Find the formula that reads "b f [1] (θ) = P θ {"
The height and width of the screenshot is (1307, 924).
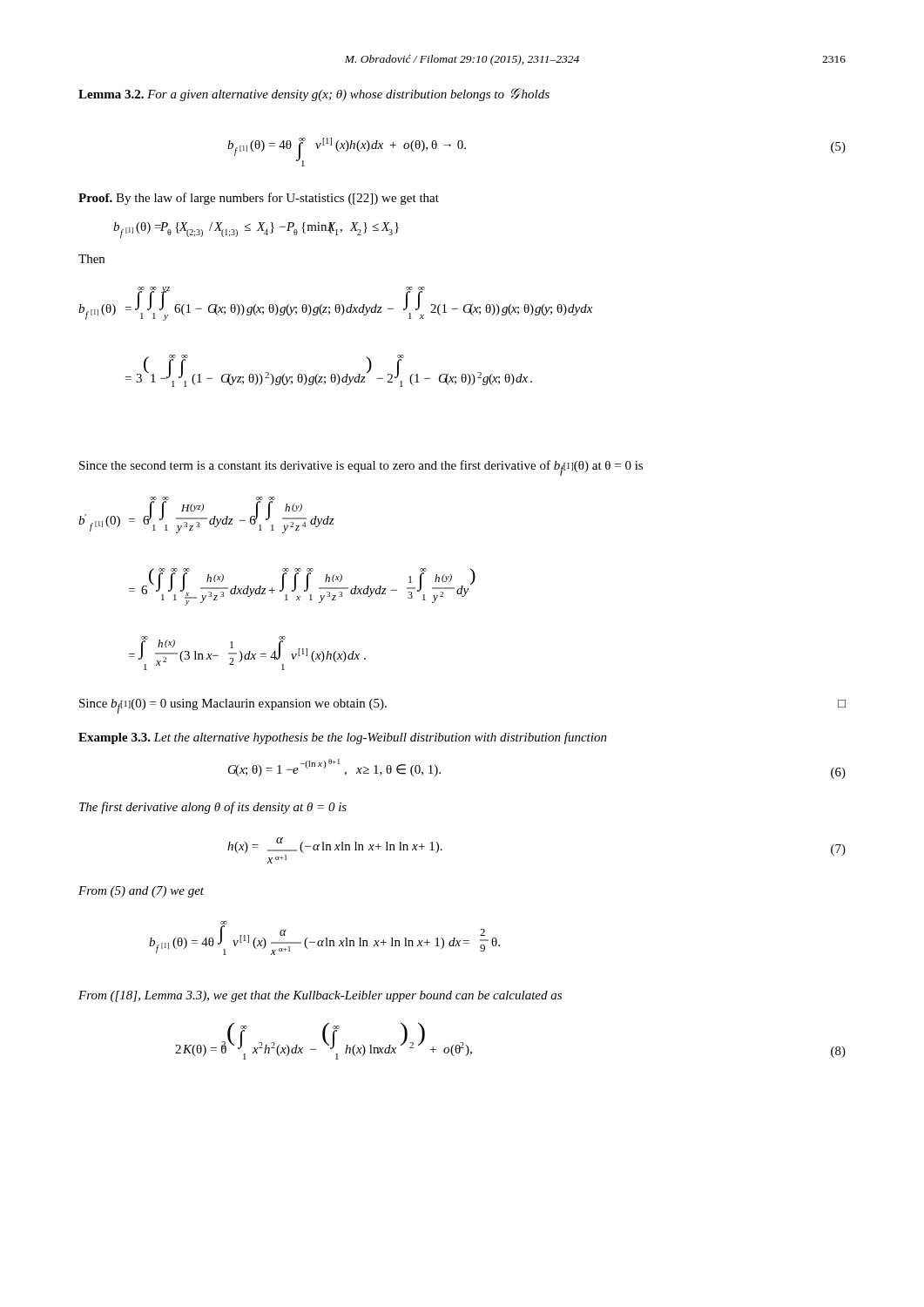click(x=396, y=228)
